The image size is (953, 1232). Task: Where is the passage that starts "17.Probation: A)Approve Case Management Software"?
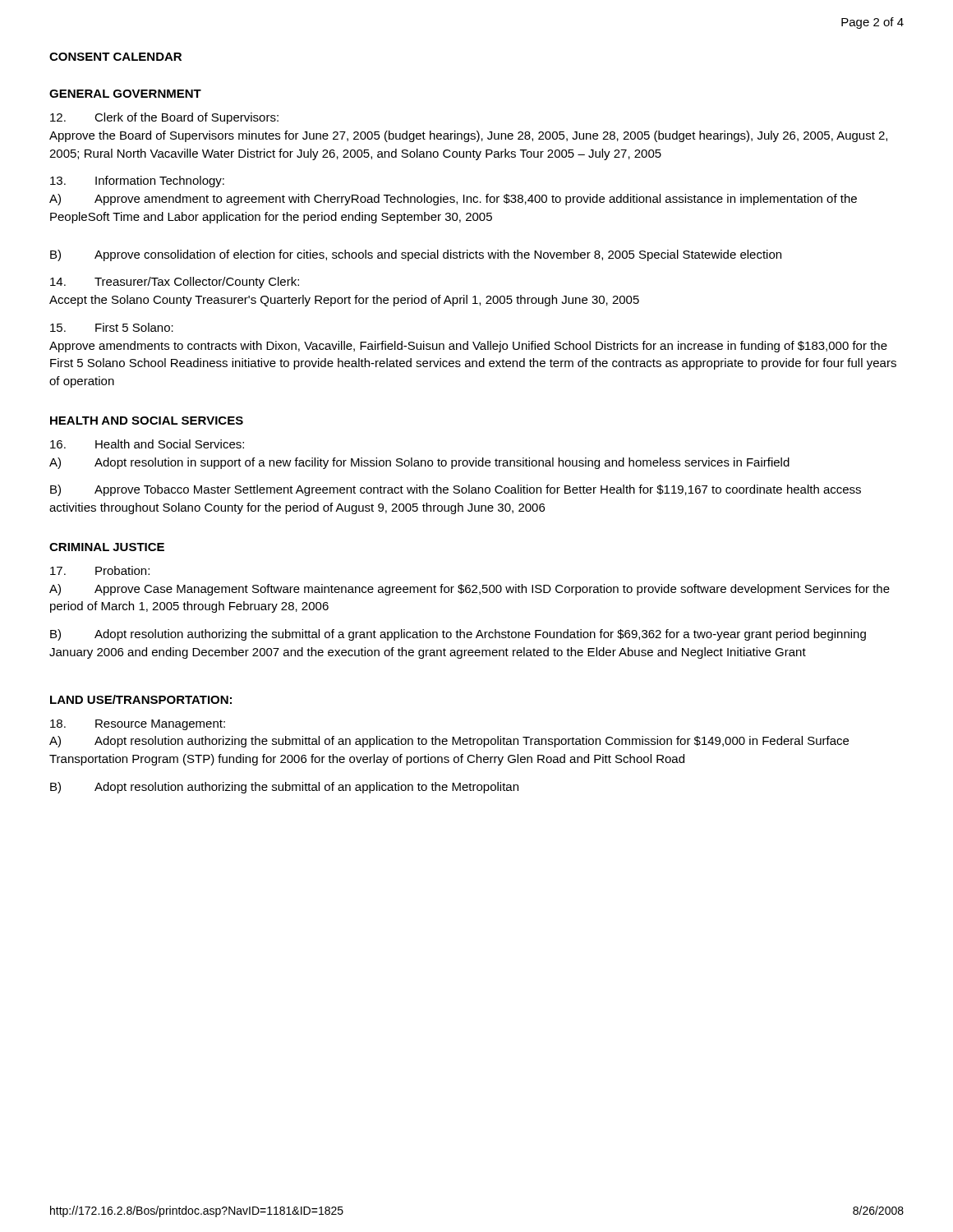pyautogui.click(x=476, y=588)
